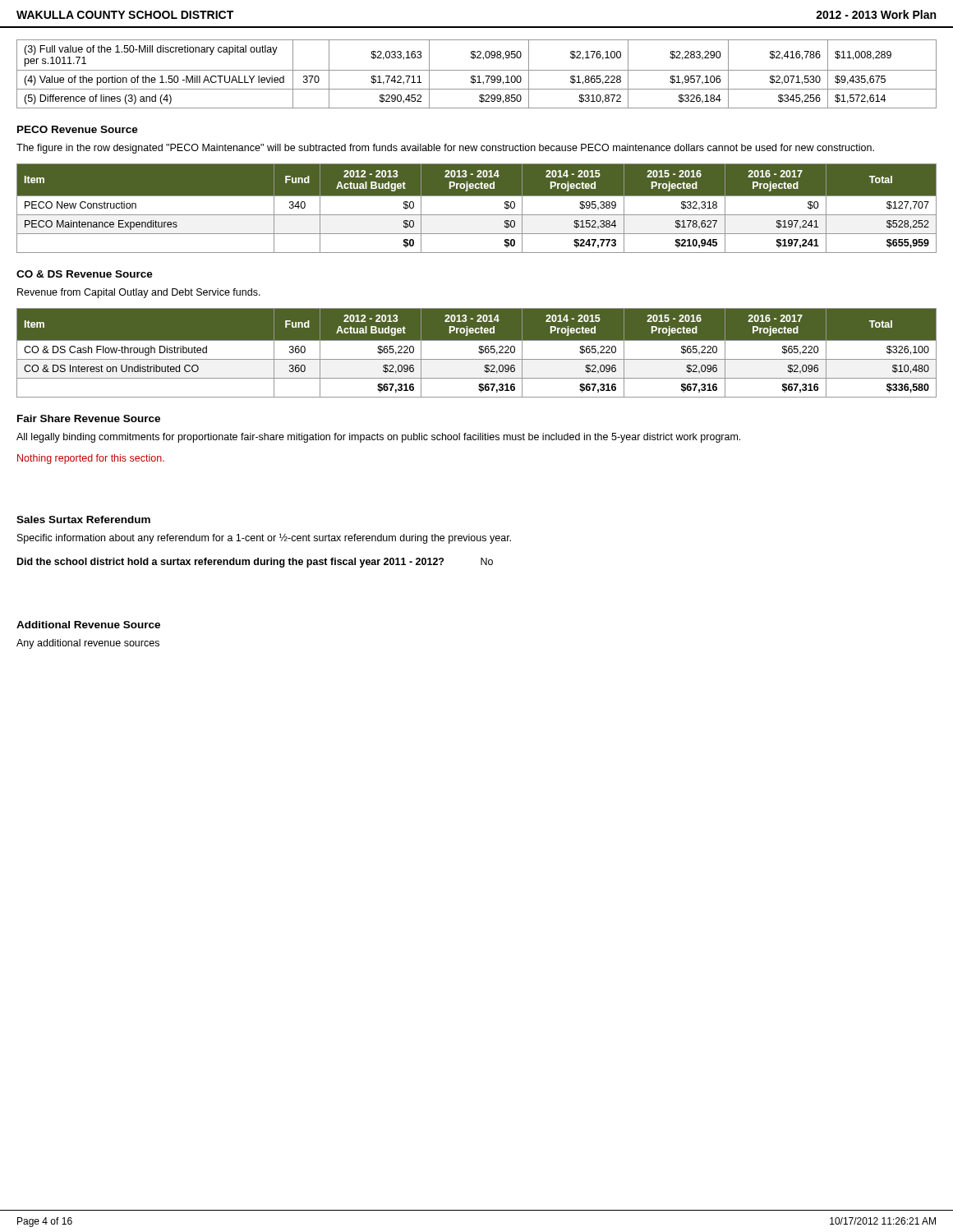Point to the block starting "Revenue from Capital"
The image size is (953, 1232).
[x=139, y=293]
